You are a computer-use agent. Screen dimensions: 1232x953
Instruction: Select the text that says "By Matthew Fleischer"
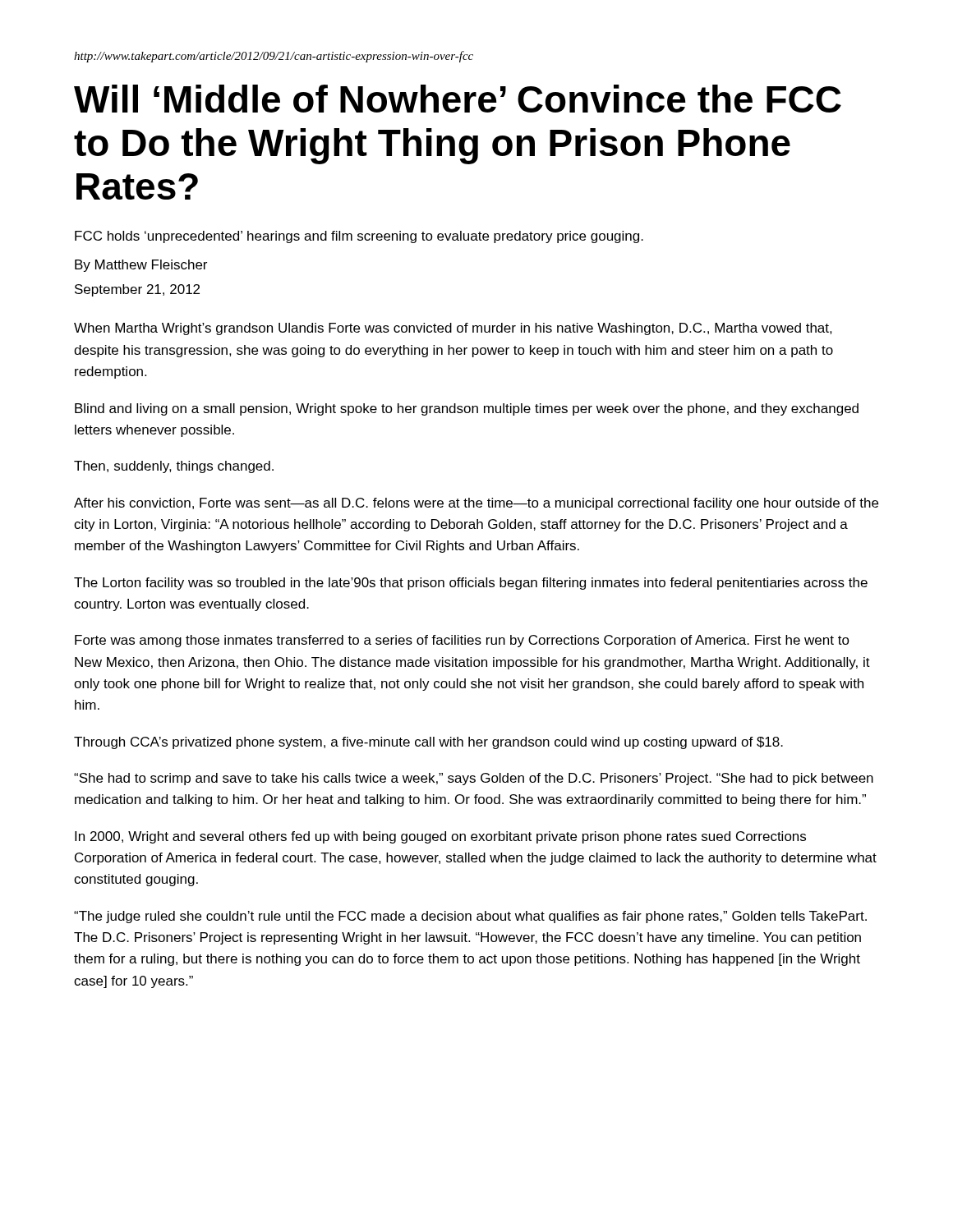click(141, 265)
